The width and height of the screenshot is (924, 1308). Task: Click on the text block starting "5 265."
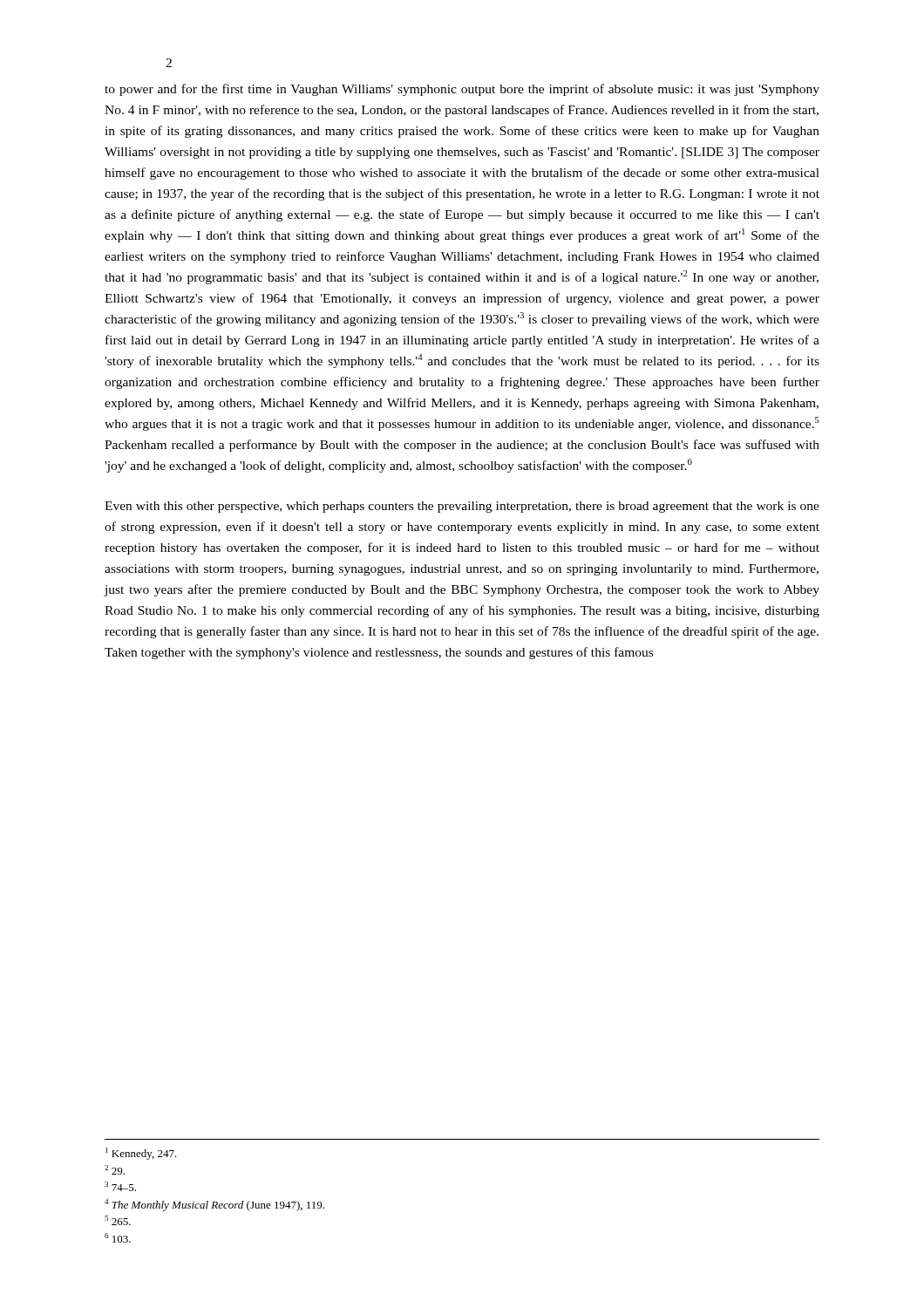coord(118,1221)
